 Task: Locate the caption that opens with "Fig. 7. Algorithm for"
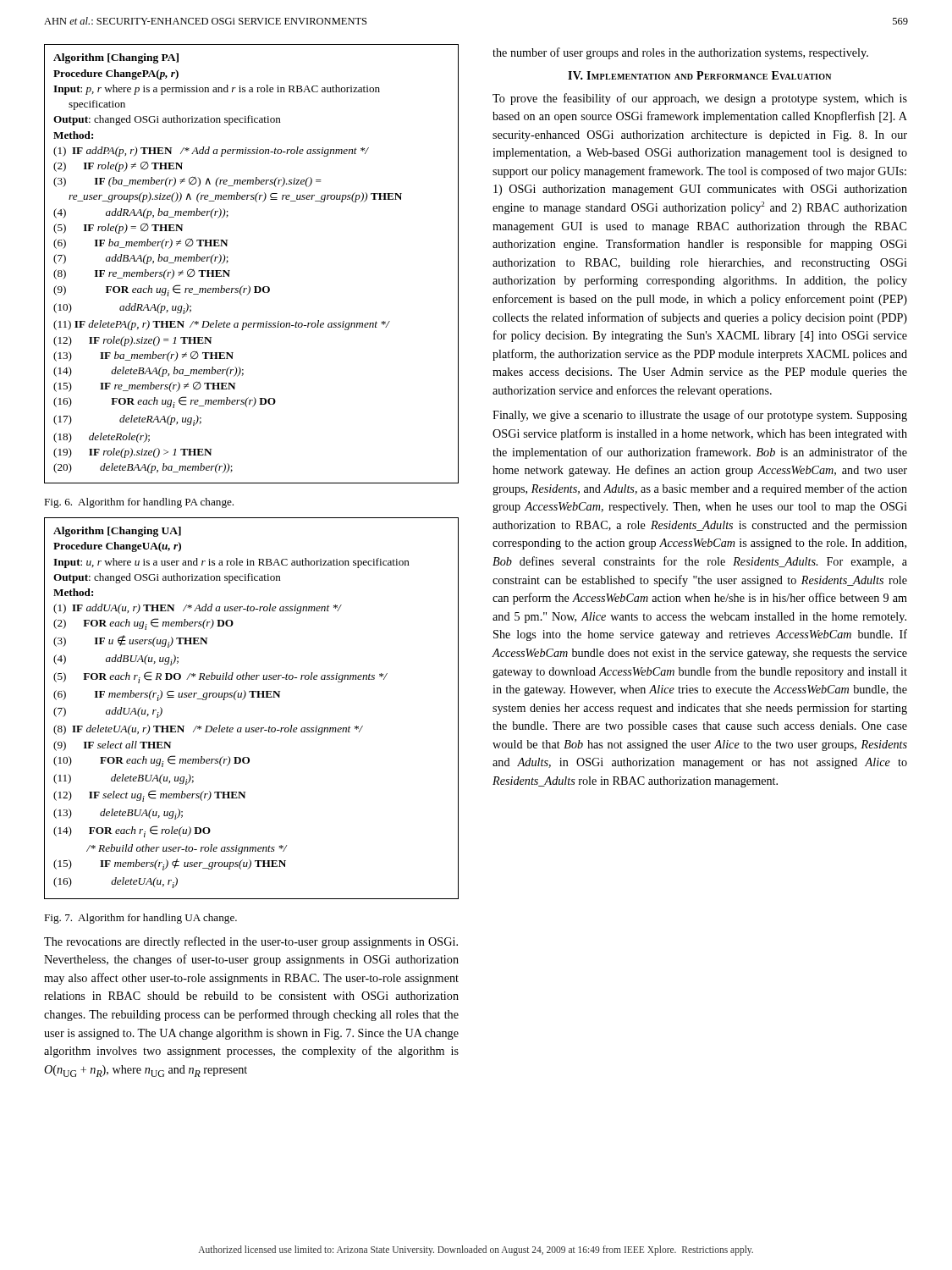[x=141, y=917]
